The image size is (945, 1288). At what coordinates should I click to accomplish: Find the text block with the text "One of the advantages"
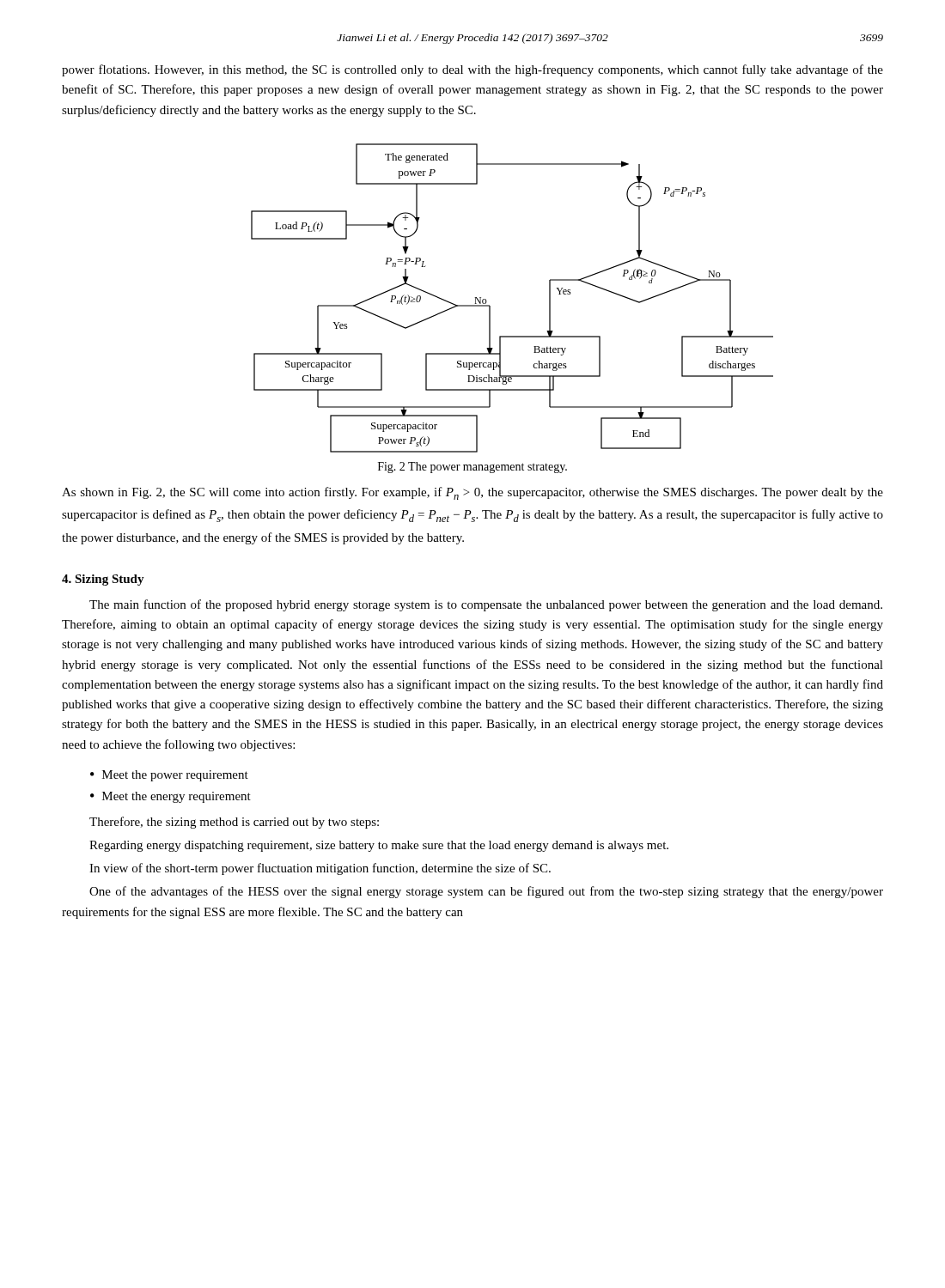pos(472,902)
